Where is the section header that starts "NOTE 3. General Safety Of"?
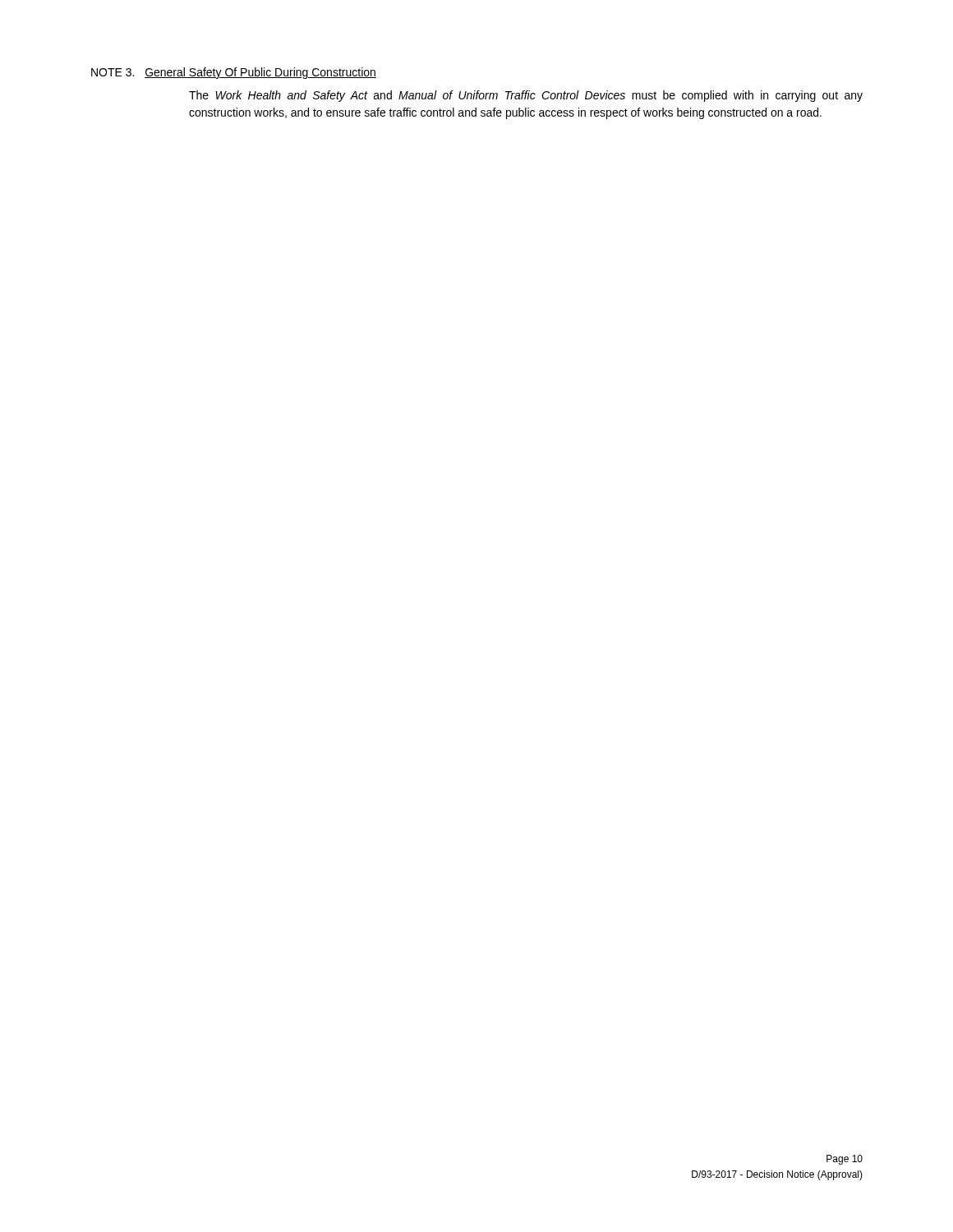The height and width of the screenshot is (1232, 953). 233,72
